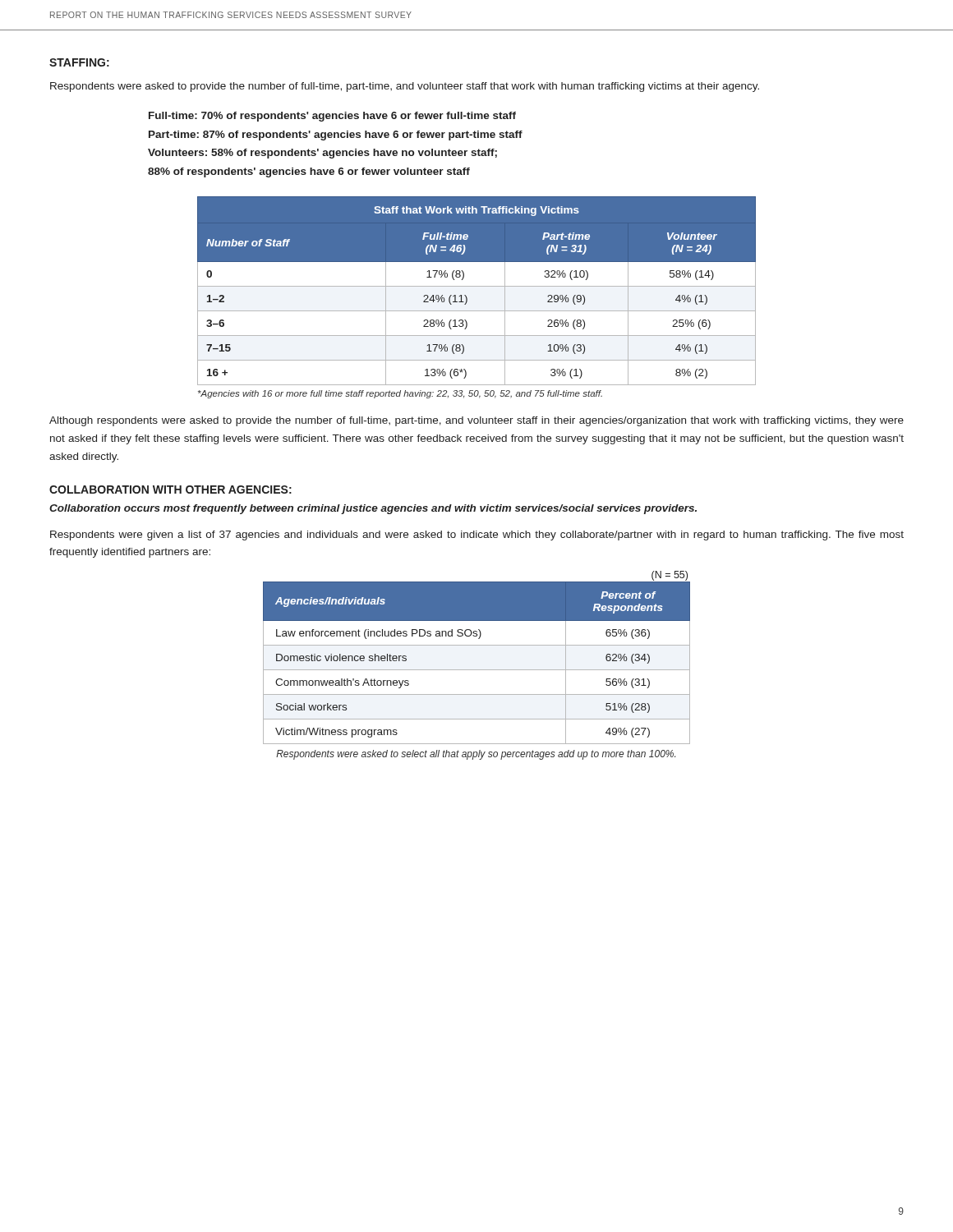Find the text block containing "Collaboration occurs most frequently"

[374, 508]
